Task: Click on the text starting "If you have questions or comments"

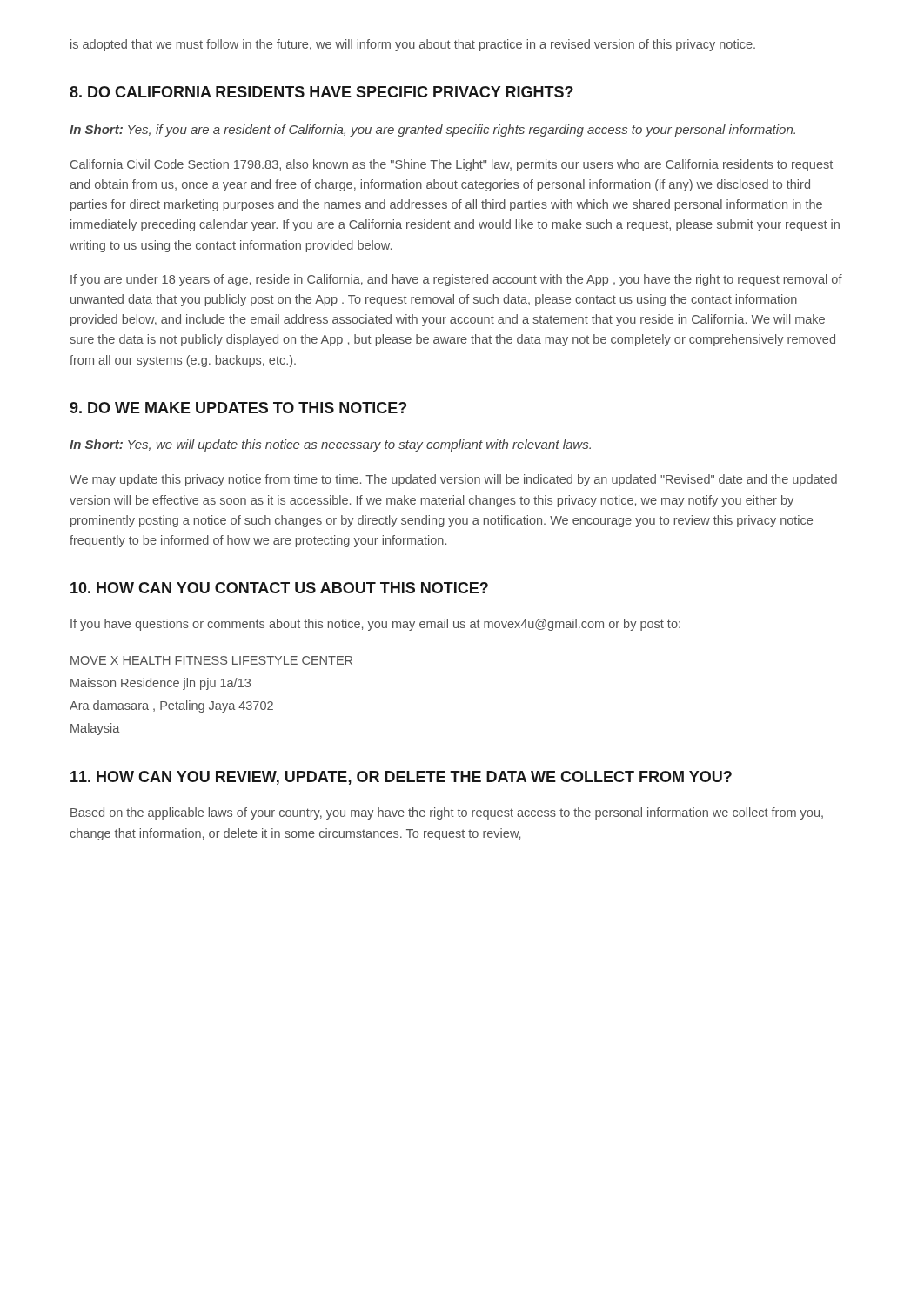Action: point(375,624)
